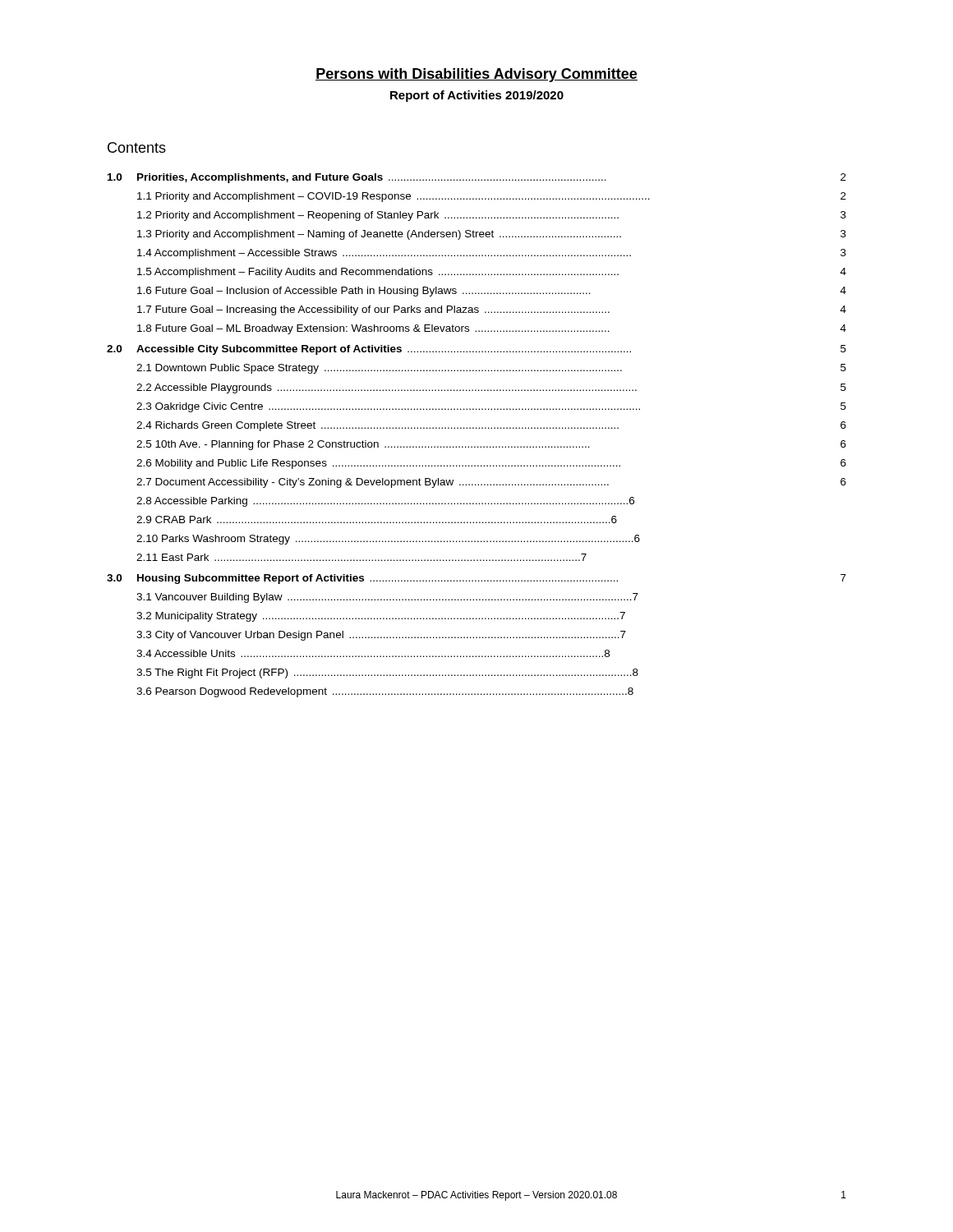This screenshot has width=953, height=1232.
Task: Click on the list item containing "2.9 CRAB Park"
Action: coord(476,520)
